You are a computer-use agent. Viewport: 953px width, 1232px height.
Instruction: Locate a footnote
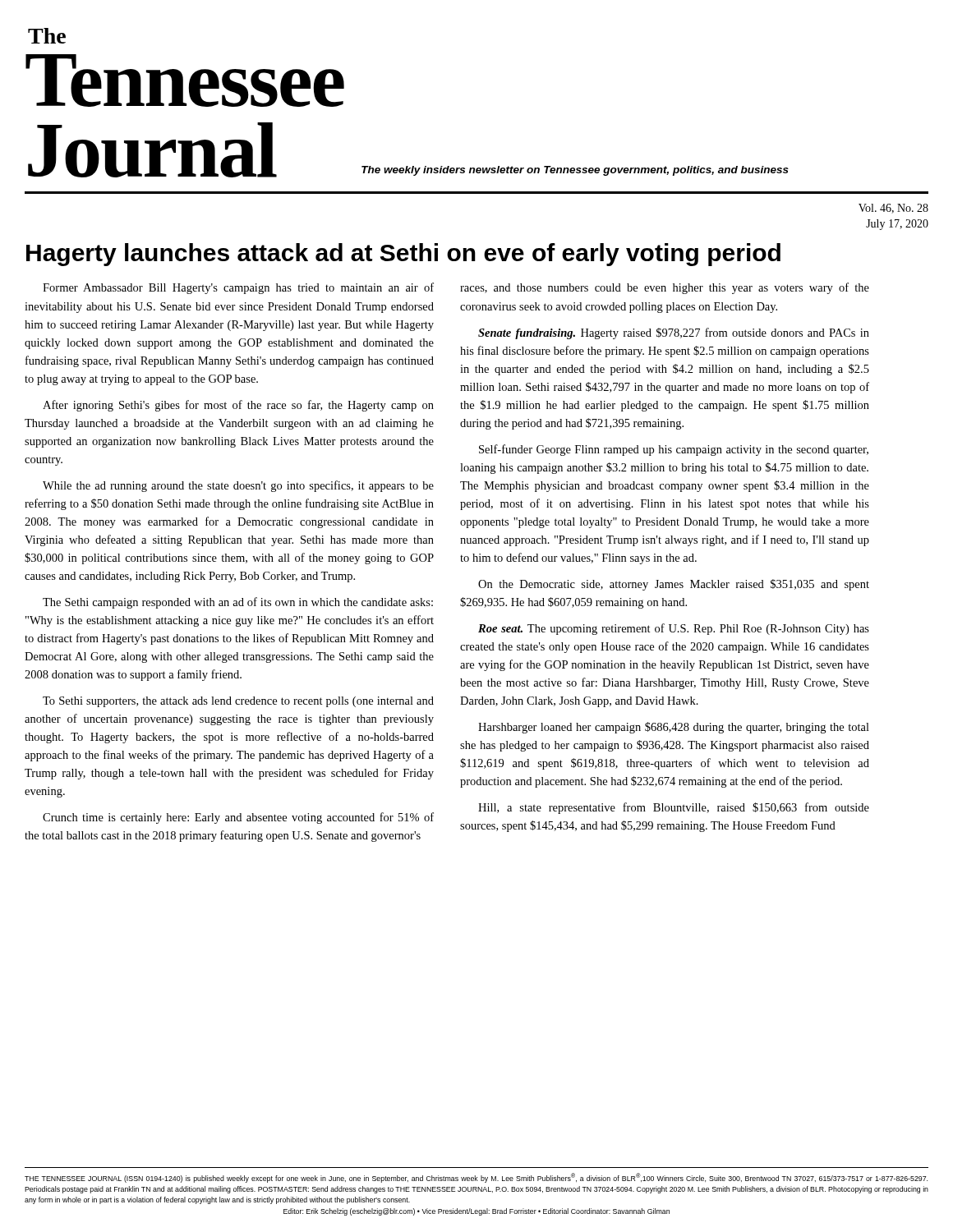(476, 1195)
